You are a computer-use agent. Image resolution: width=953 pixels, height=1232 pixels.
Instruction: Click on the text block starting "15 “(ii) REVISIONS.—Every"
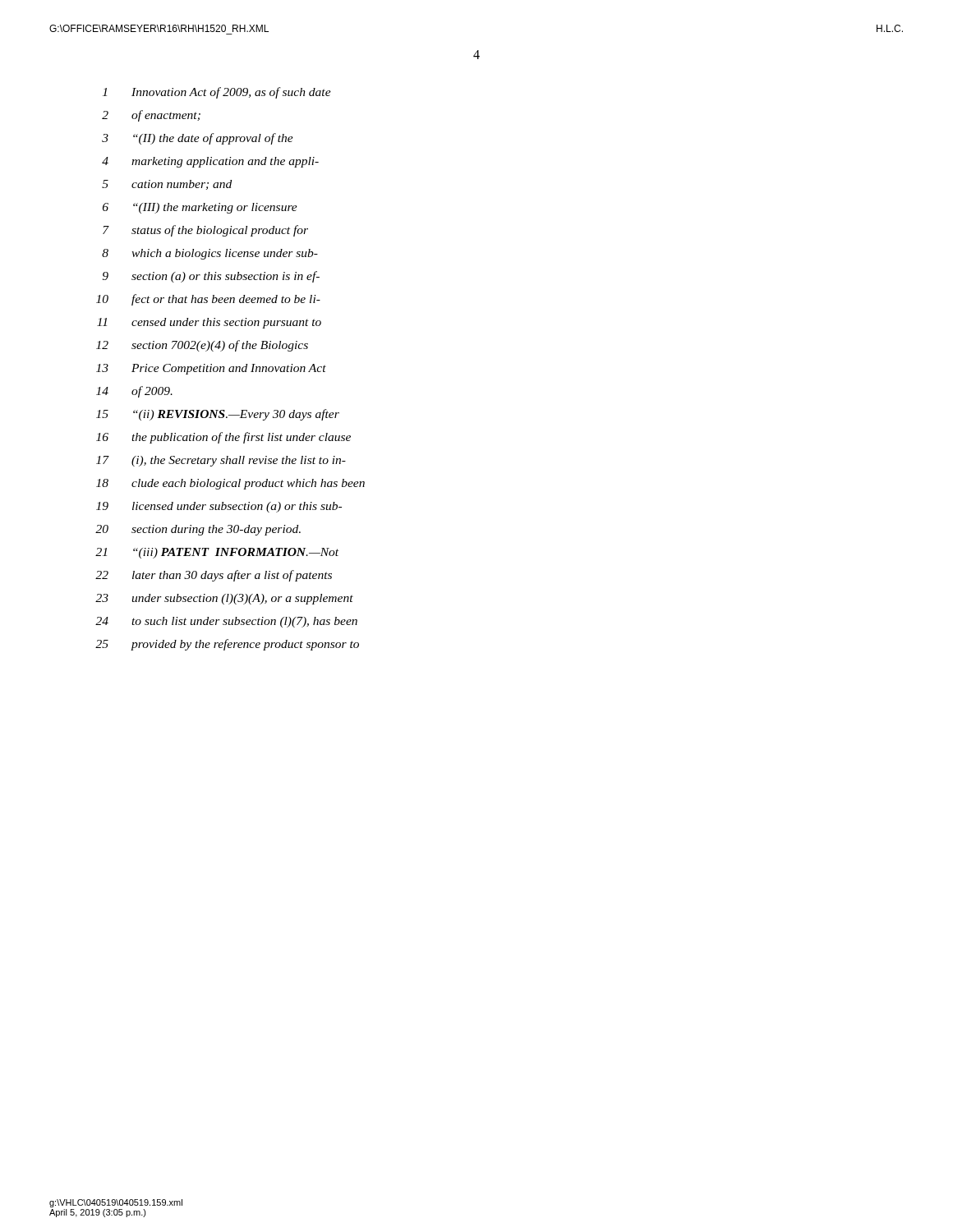[218, 415]
